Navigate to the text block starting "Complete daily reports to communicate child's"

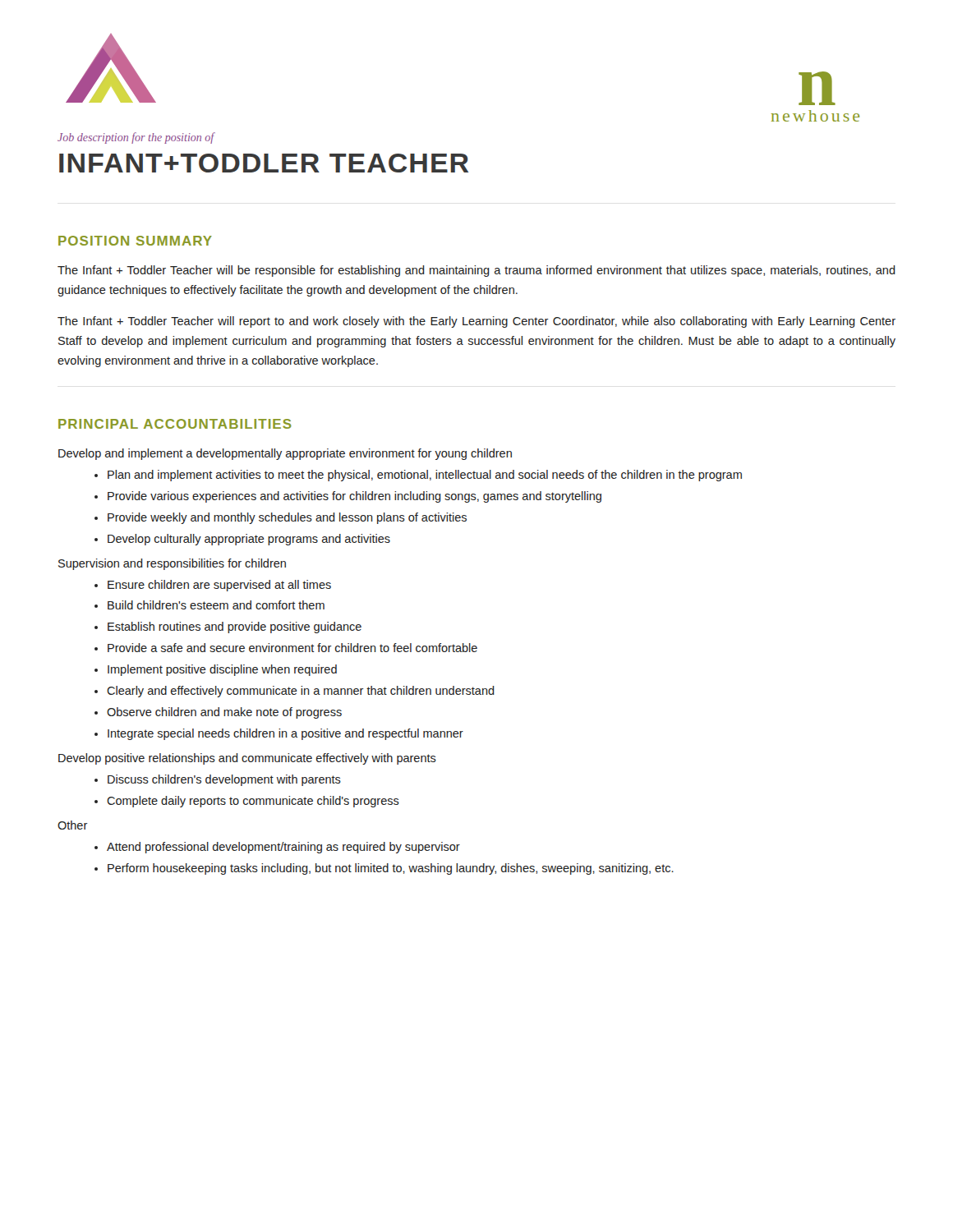[x=253, y=801]
